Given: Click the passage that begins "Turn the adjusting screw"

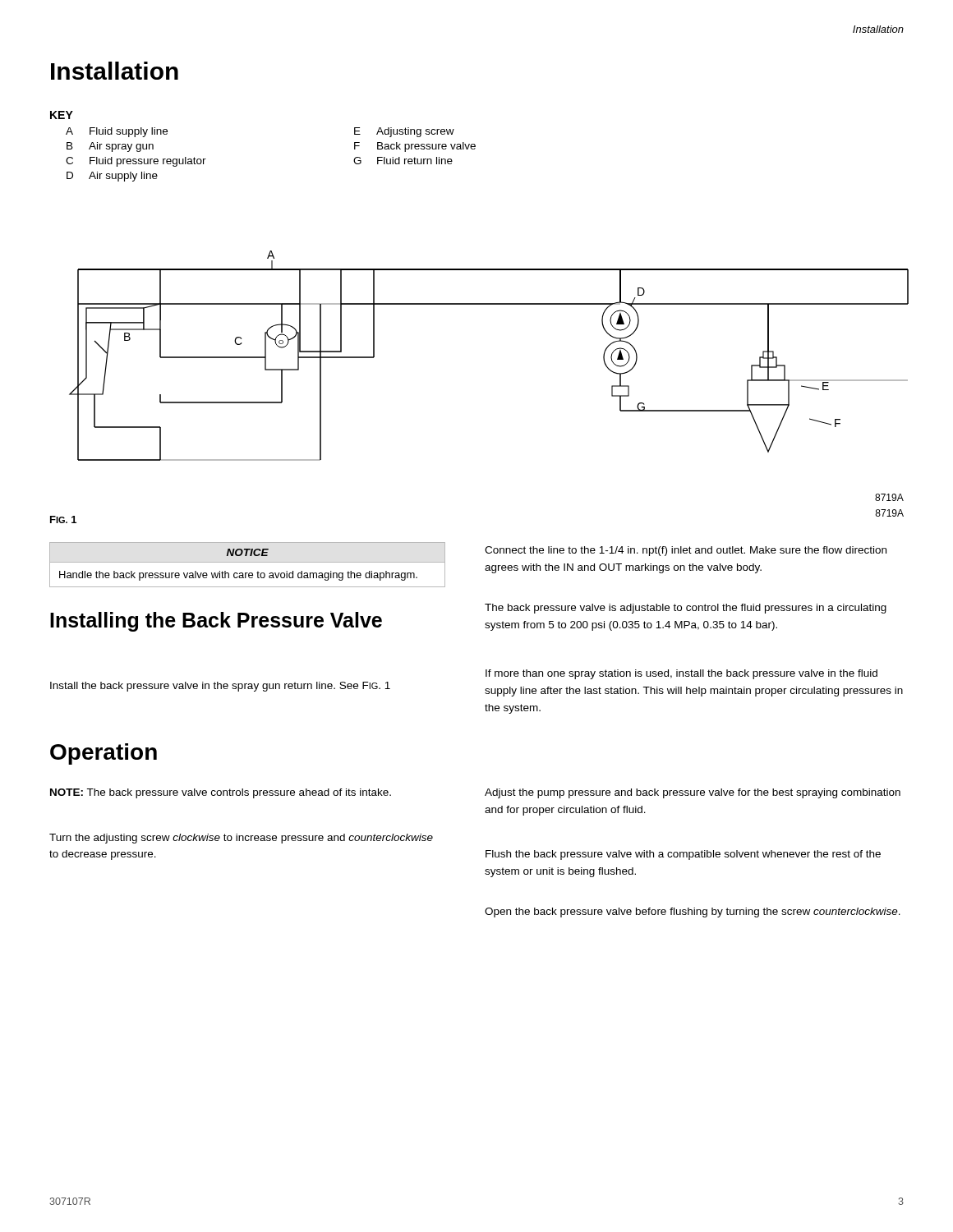Looking at the screenshot, I should [241, 846].
